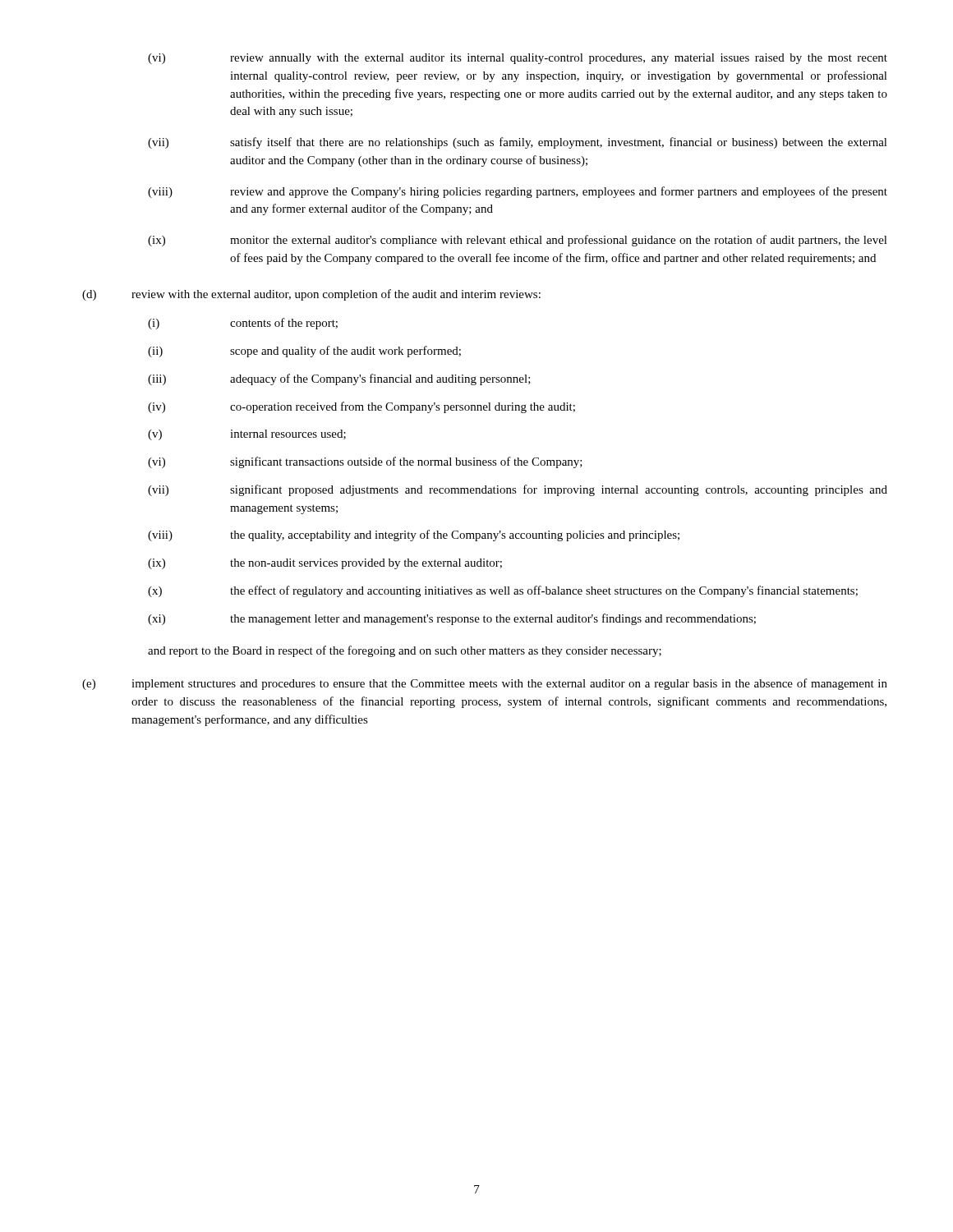Find the list item containing "(ii) scope and quality"

tap(304, 352)
